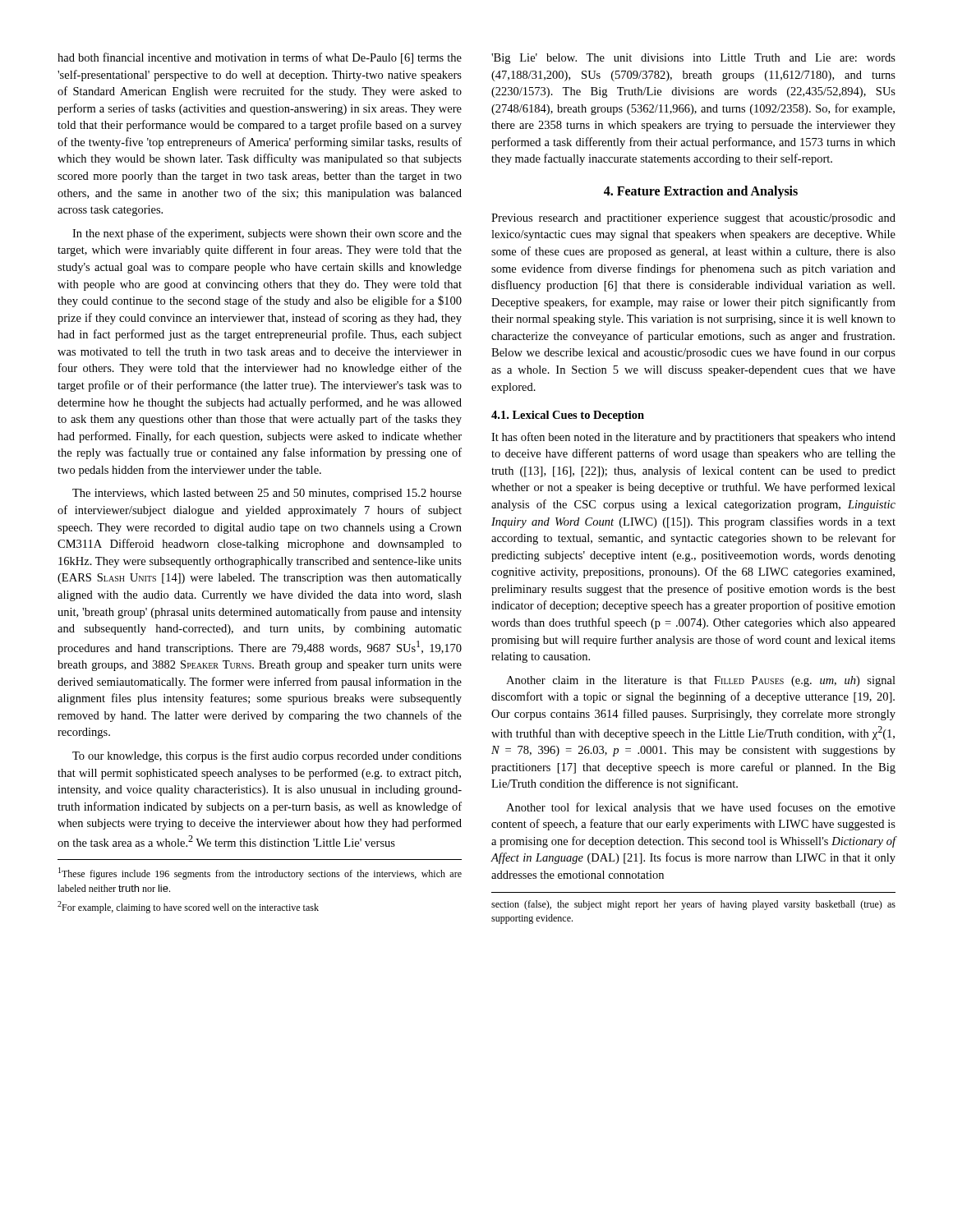This screenshot has height=1232, width=953.
Task: Click on the text starting "'Big Lie' below."
Action: point(693,108)
